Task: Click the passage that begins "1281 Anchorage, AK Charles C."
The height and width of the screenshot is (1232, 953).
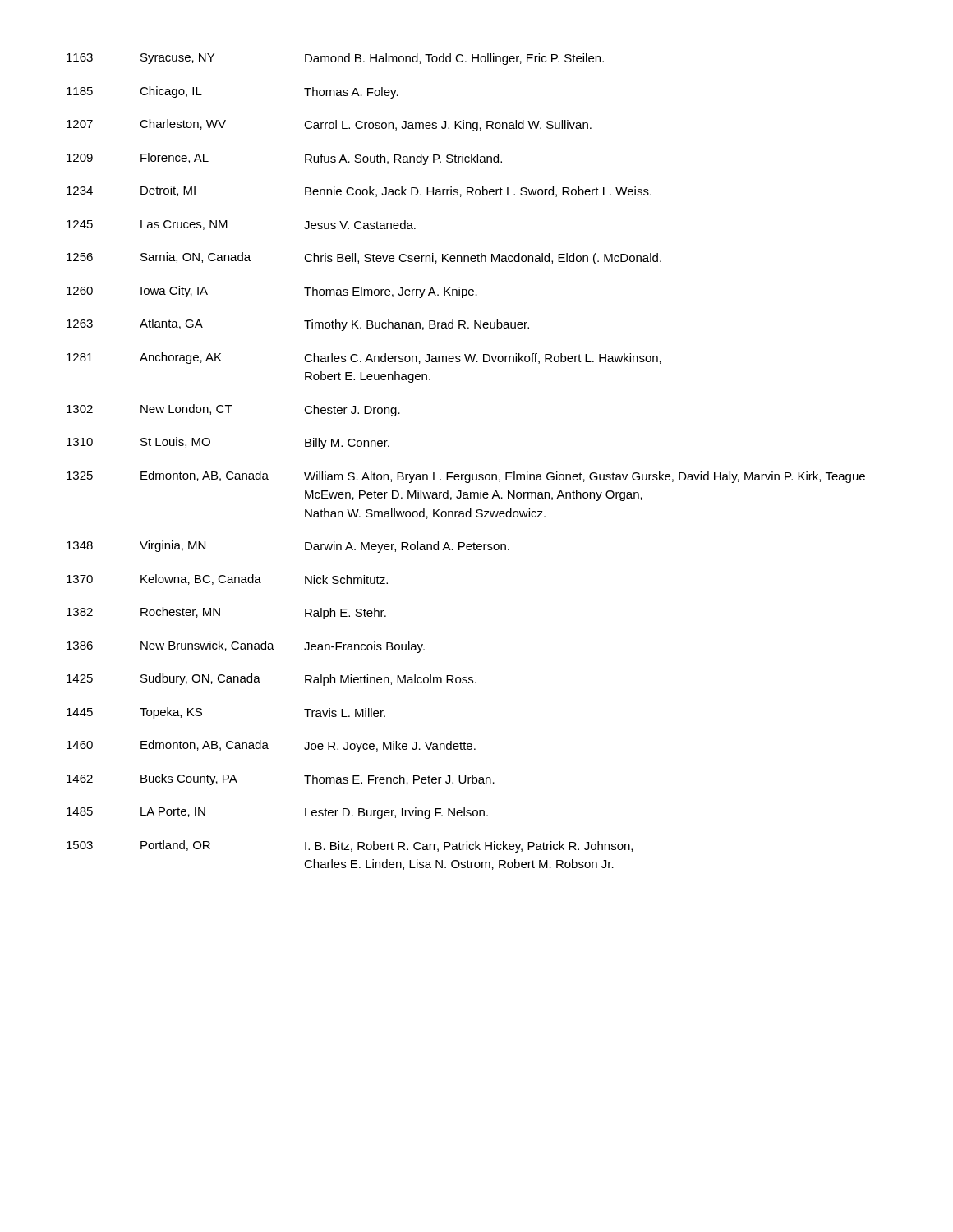Action: pyautogui.click(x=476, y=367)
